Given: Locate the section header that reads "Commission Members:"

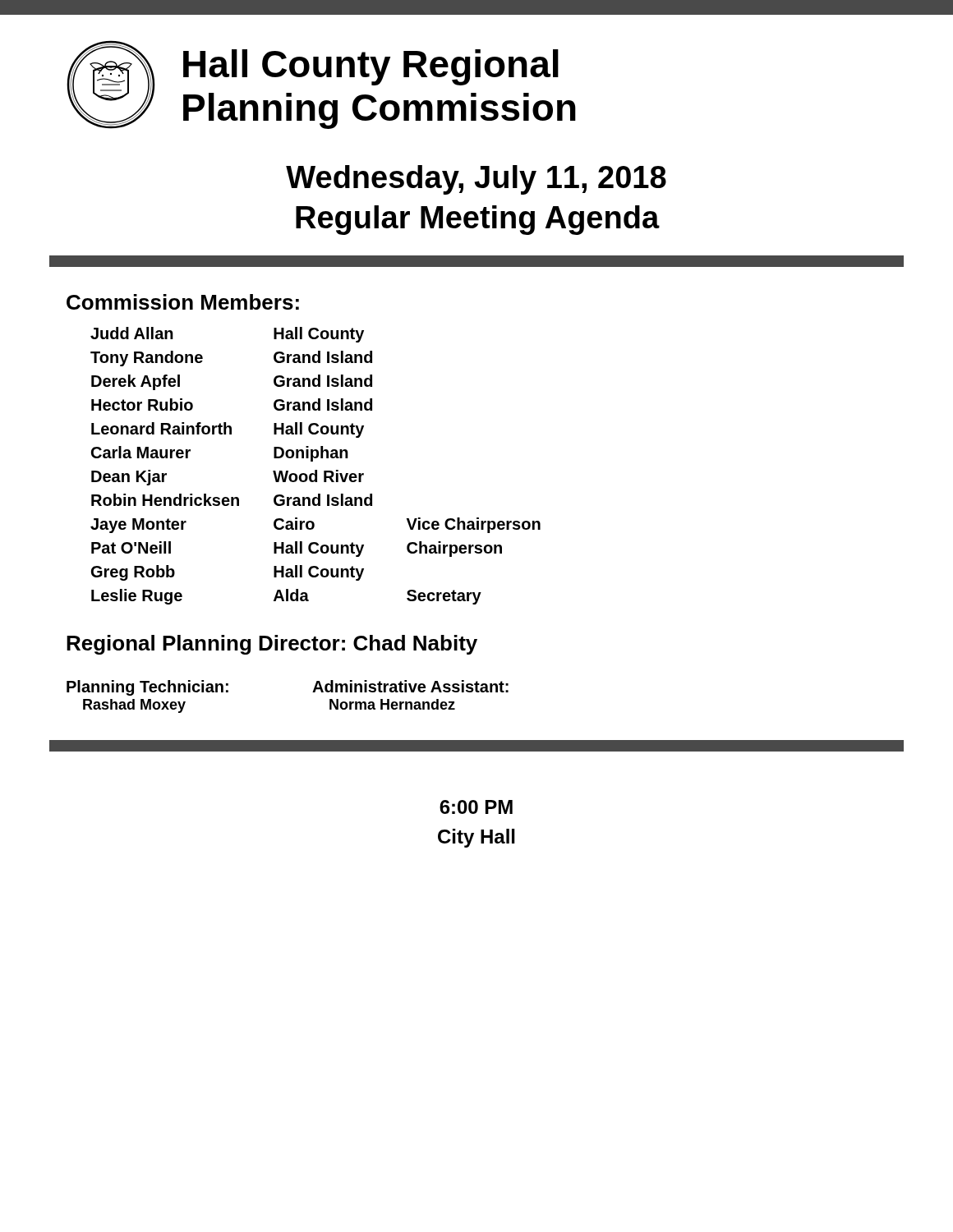Looking at the screenshot, I should (x=183, y=302).
